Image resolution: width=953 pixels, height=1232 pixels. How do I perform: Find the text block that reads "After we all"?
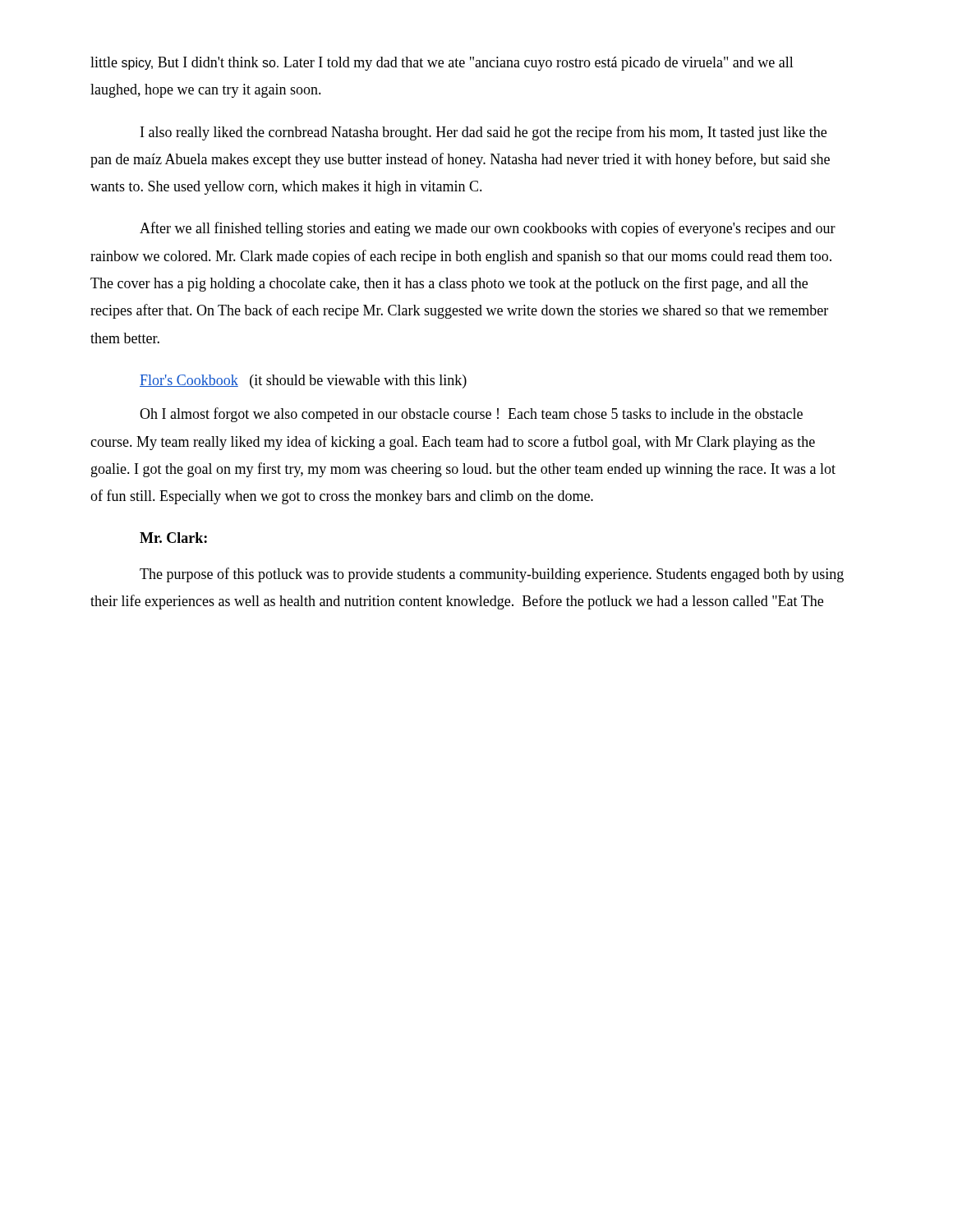(x=468, y=284)
